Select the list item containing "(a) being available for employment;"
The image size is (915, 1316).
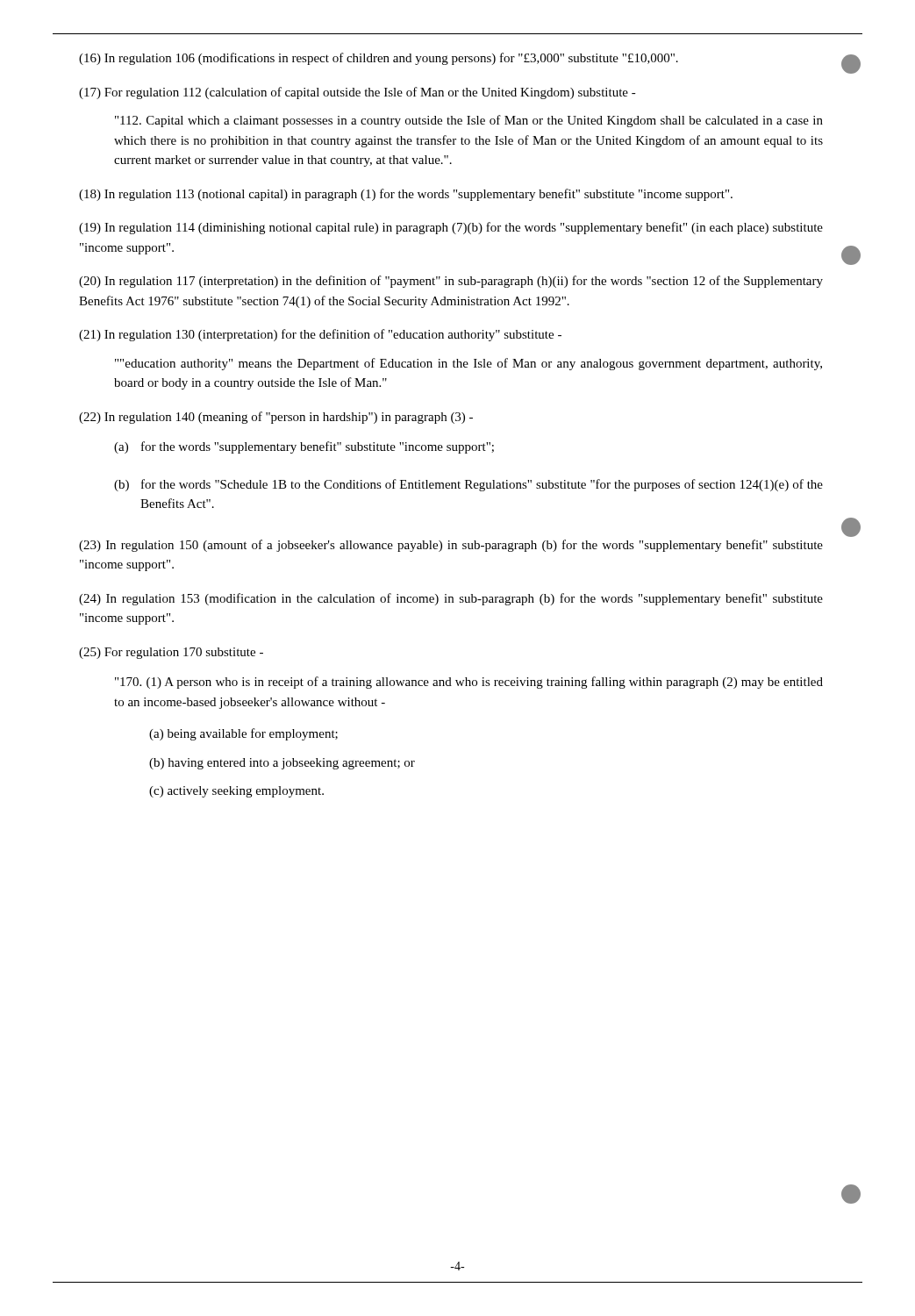(244, 733)
